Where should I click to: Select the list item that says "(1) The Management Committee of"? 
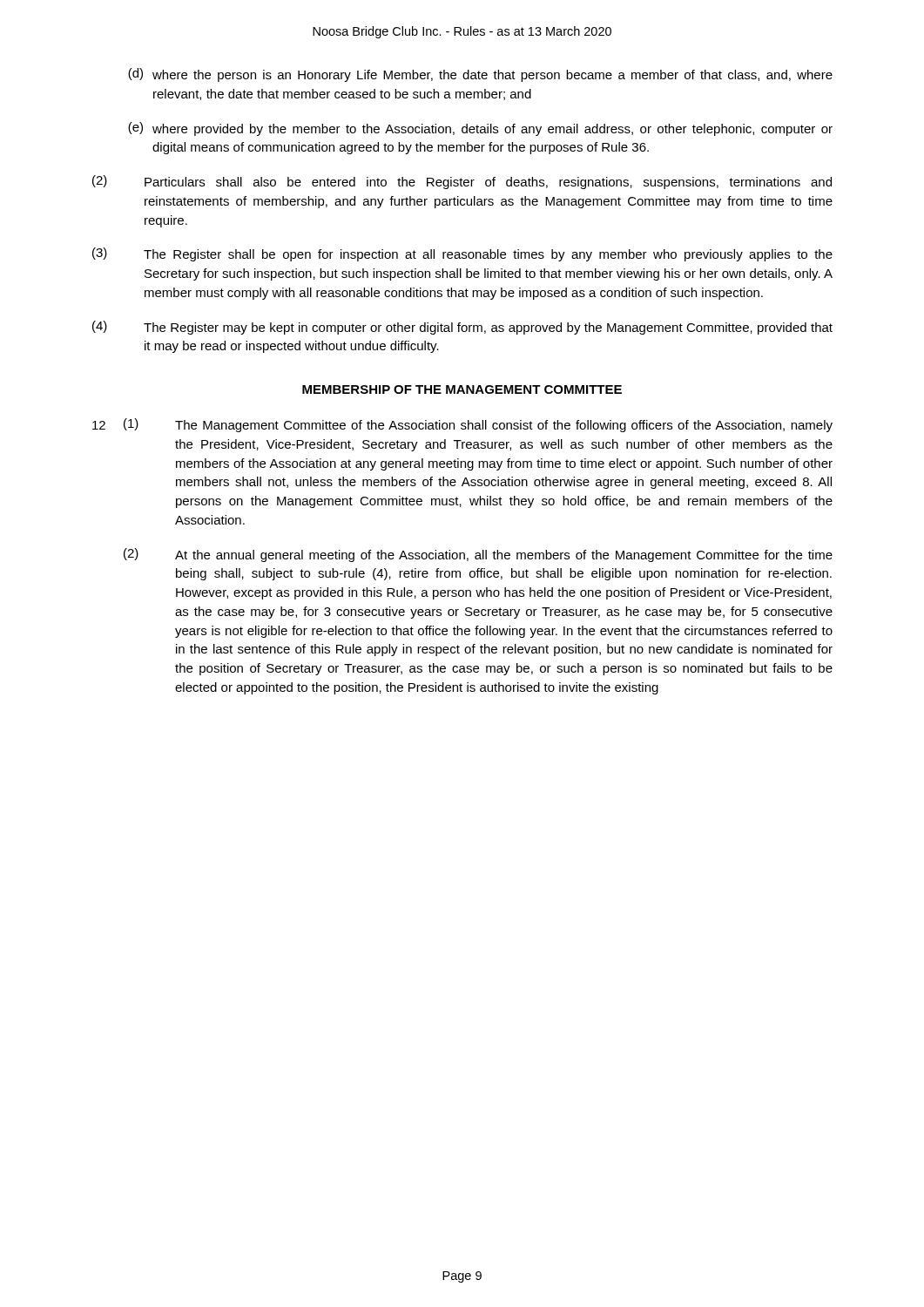pyautogui.click(x=478, y=472)
